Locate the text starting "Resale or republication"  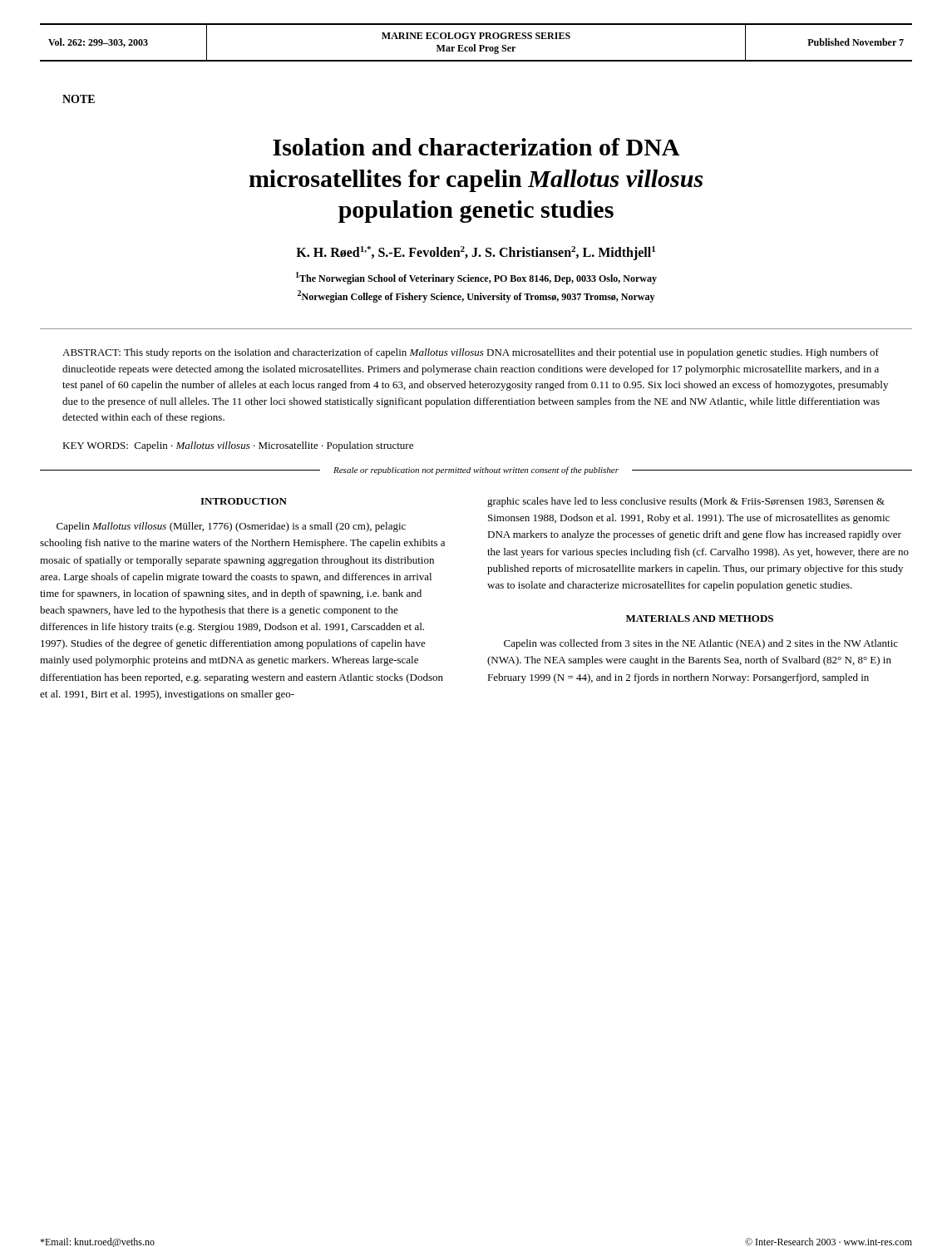[x=476, y=470]
